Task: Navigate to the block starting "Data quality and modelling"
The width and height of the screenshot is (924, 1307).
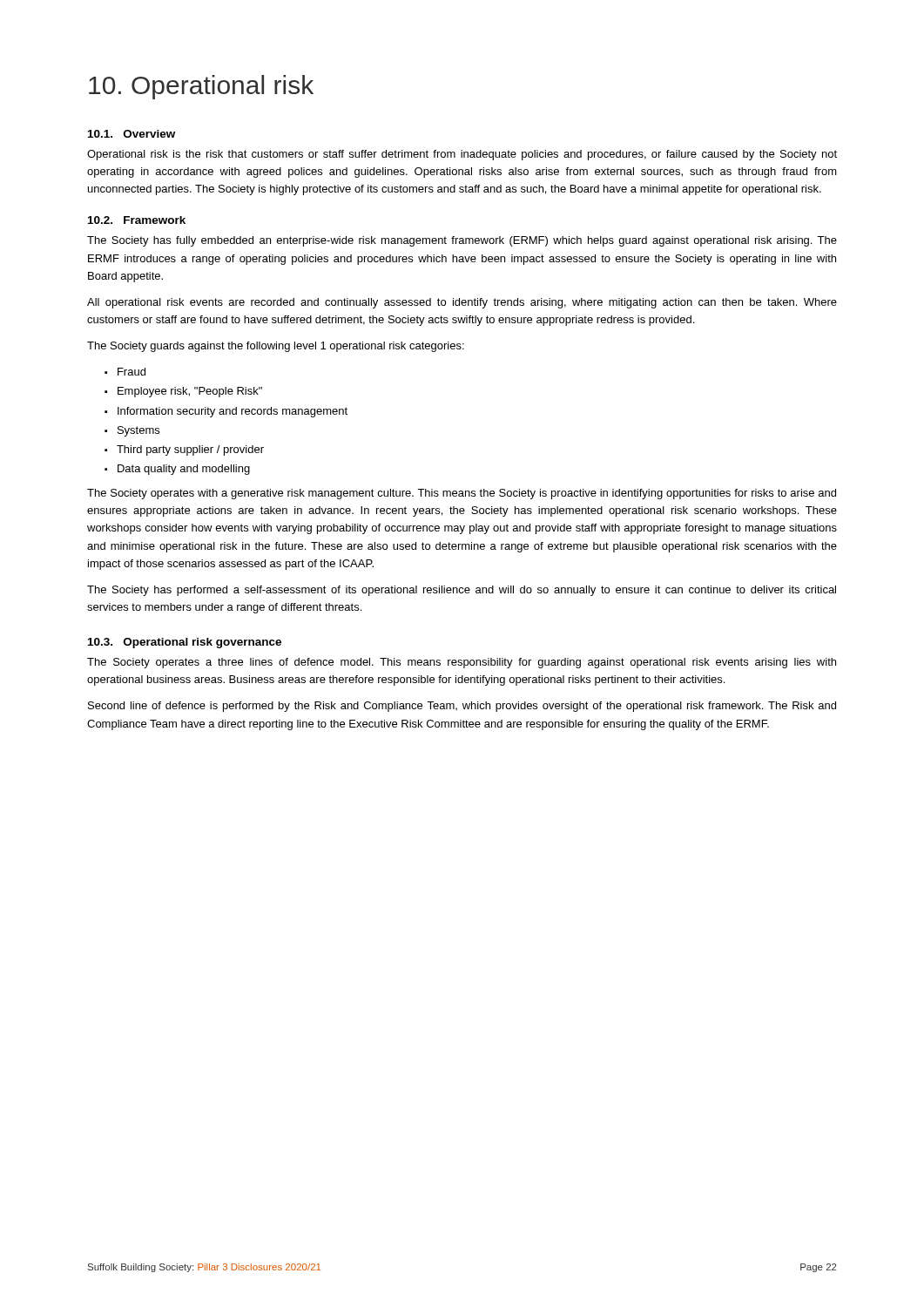Action: coord(183,468)
